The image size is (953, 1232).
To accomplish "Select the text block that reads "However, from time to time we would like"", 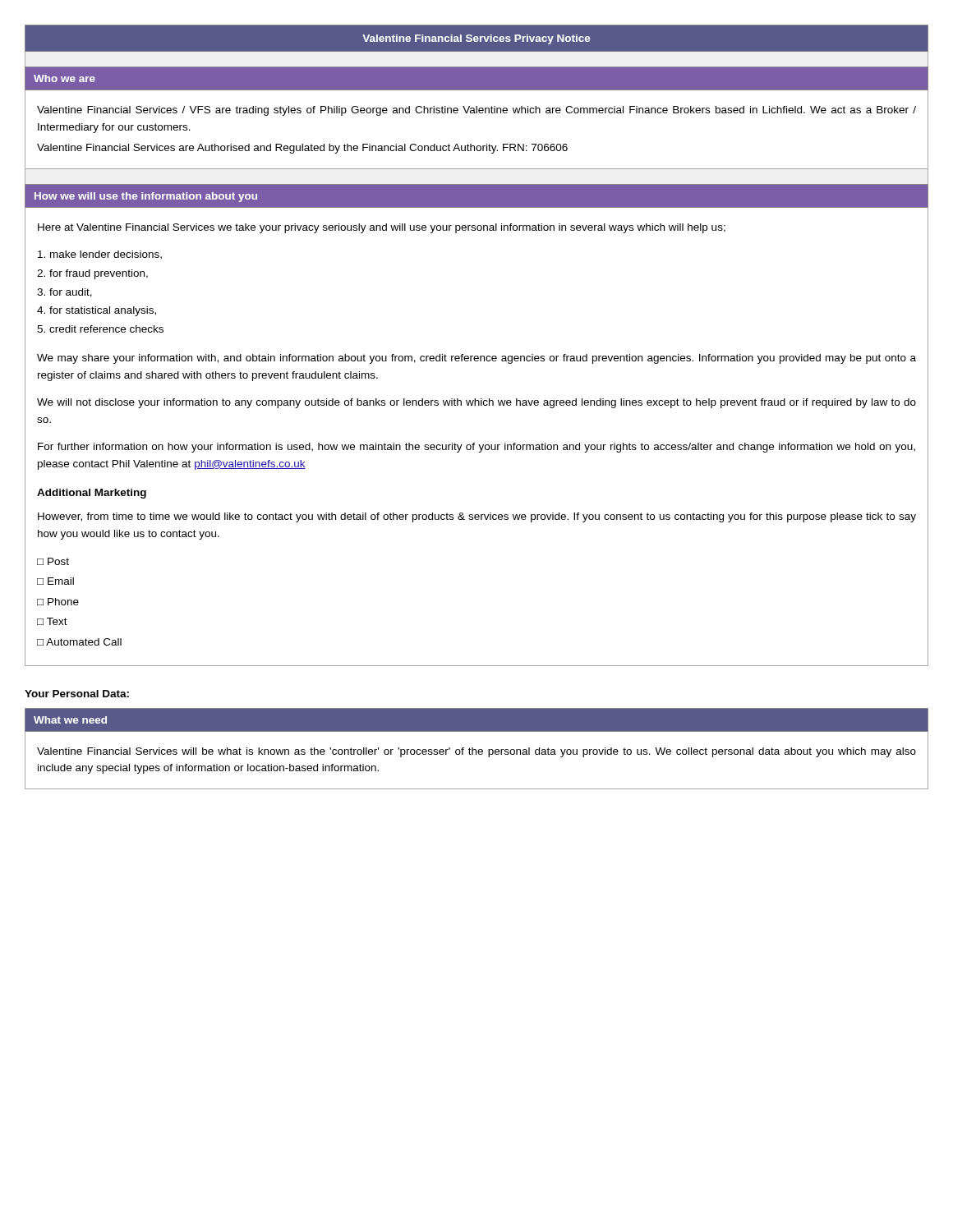I will coord(476,525).
